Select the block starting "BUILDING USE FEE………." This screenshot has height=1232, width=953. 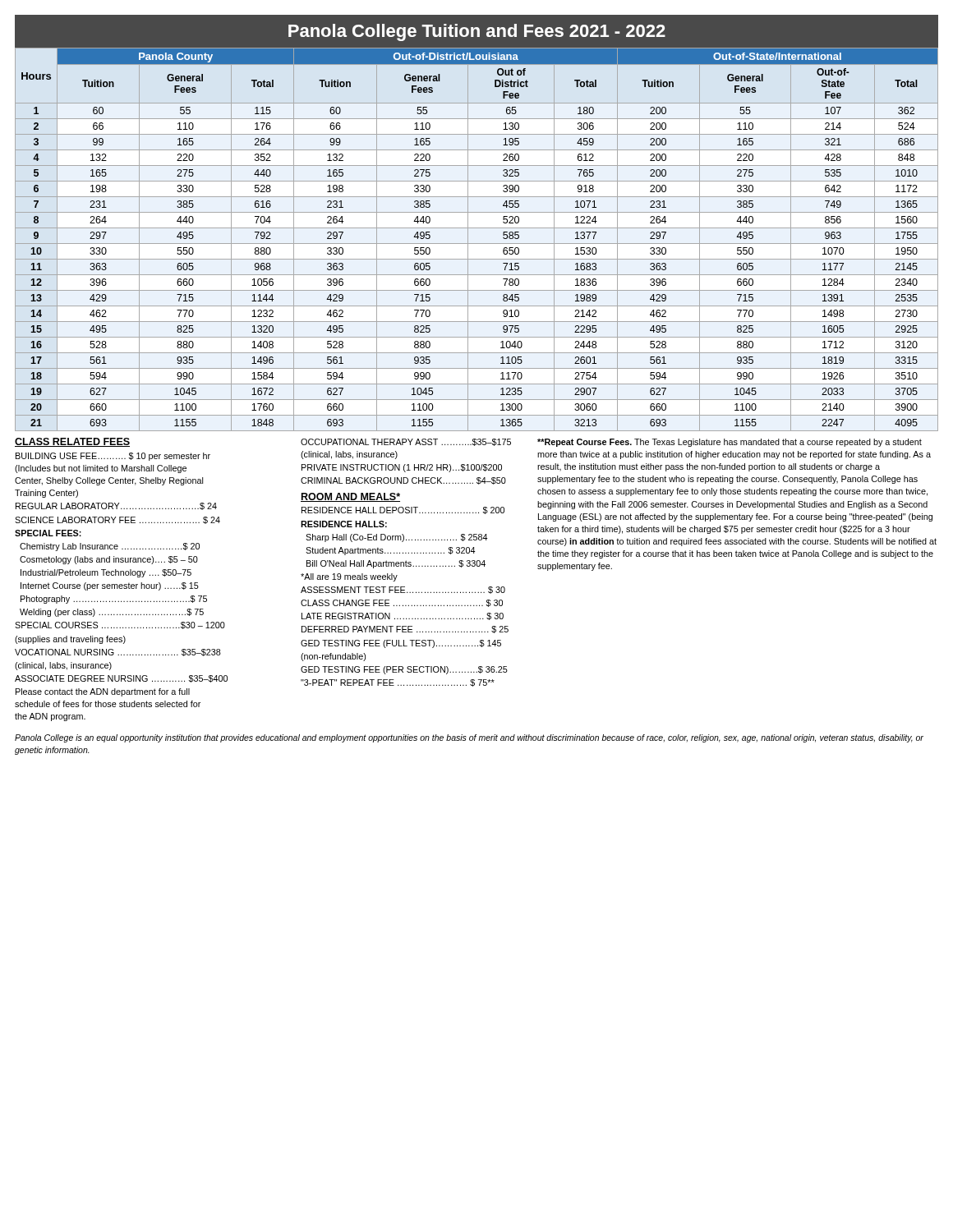pyautogui.click(x=154, y=587)
